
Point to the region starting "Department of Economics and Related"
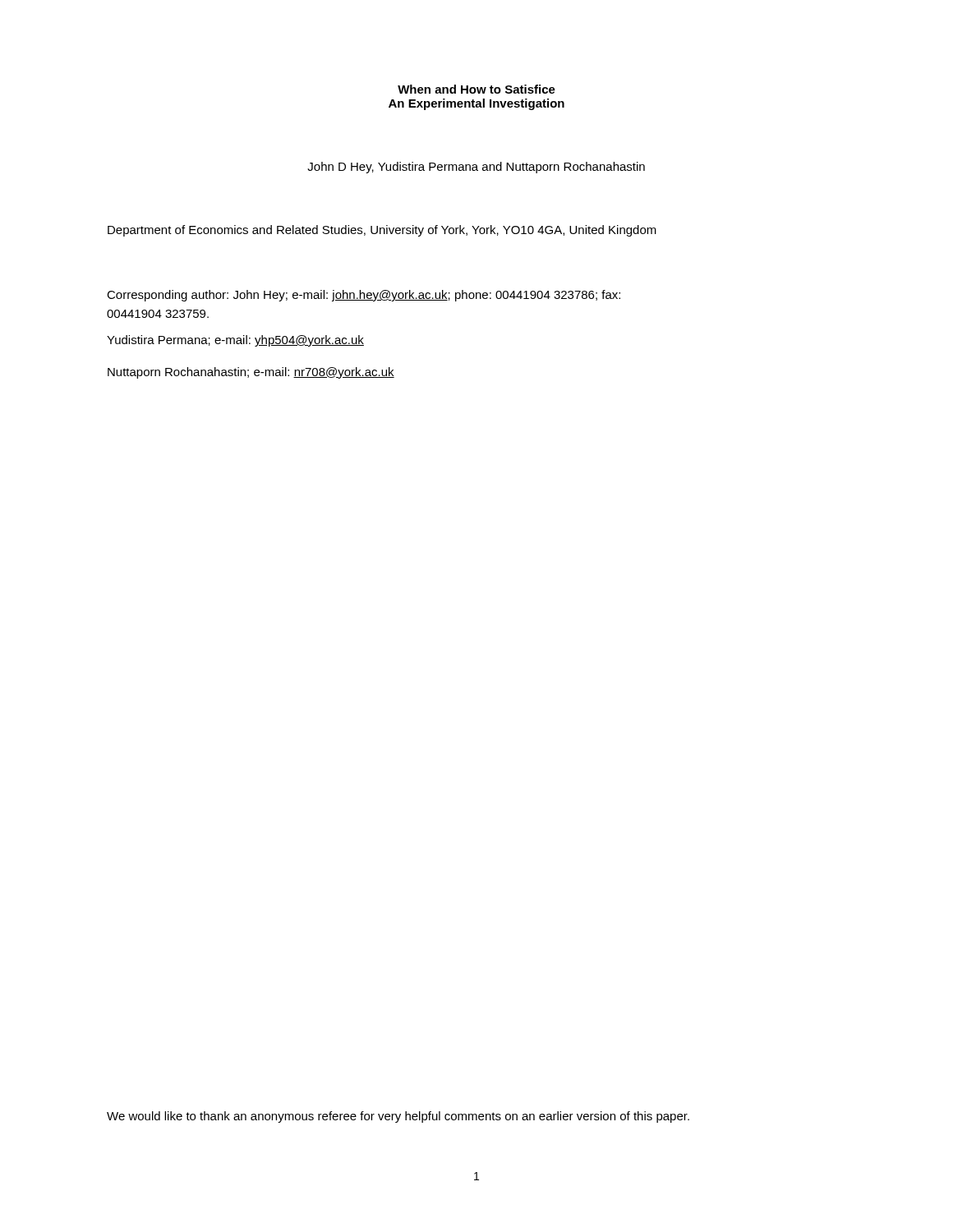coord(382,230)
